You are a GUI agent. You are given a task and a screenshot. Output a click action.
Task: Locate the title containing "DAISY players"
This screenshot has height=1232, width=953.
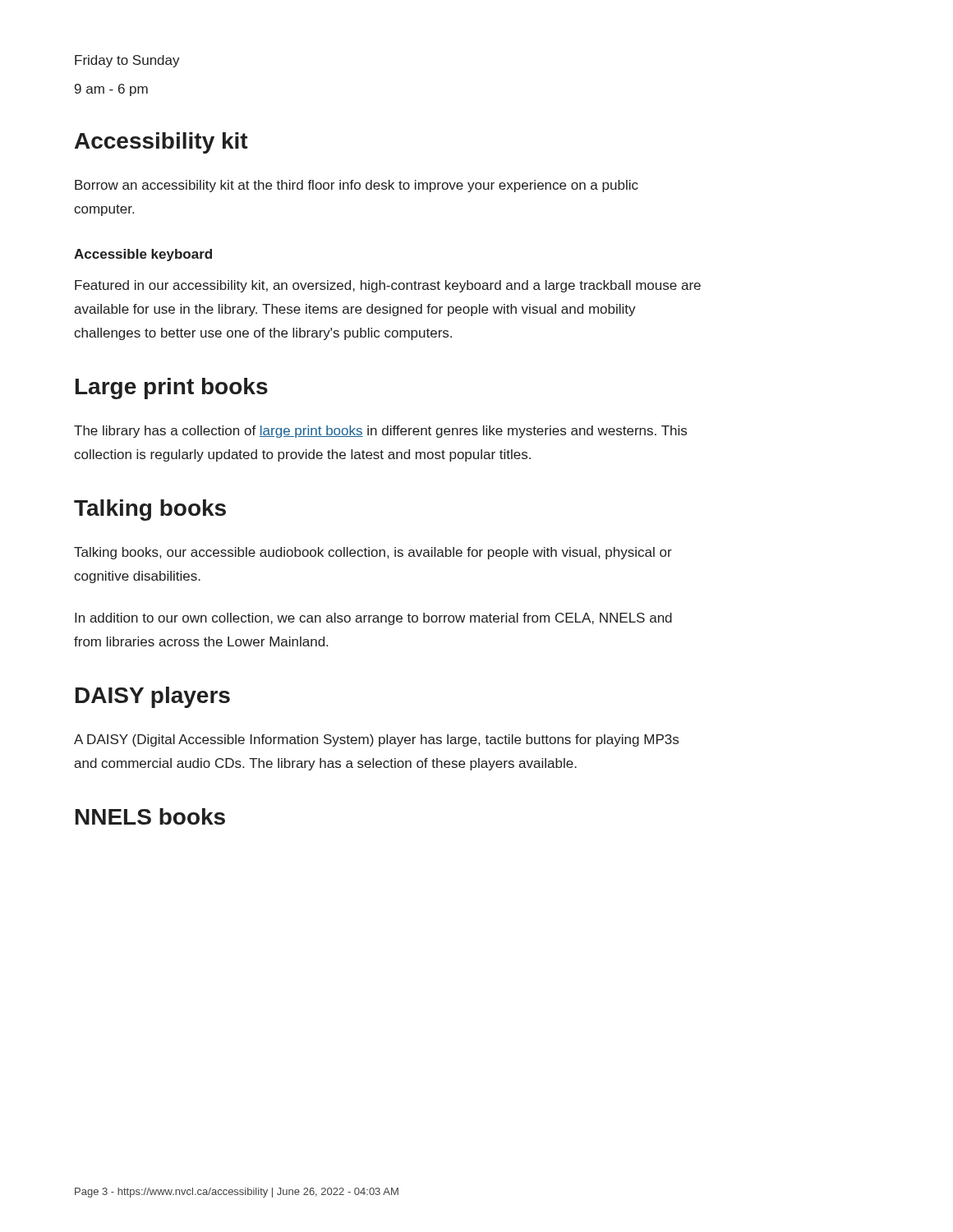coord(152,695)
